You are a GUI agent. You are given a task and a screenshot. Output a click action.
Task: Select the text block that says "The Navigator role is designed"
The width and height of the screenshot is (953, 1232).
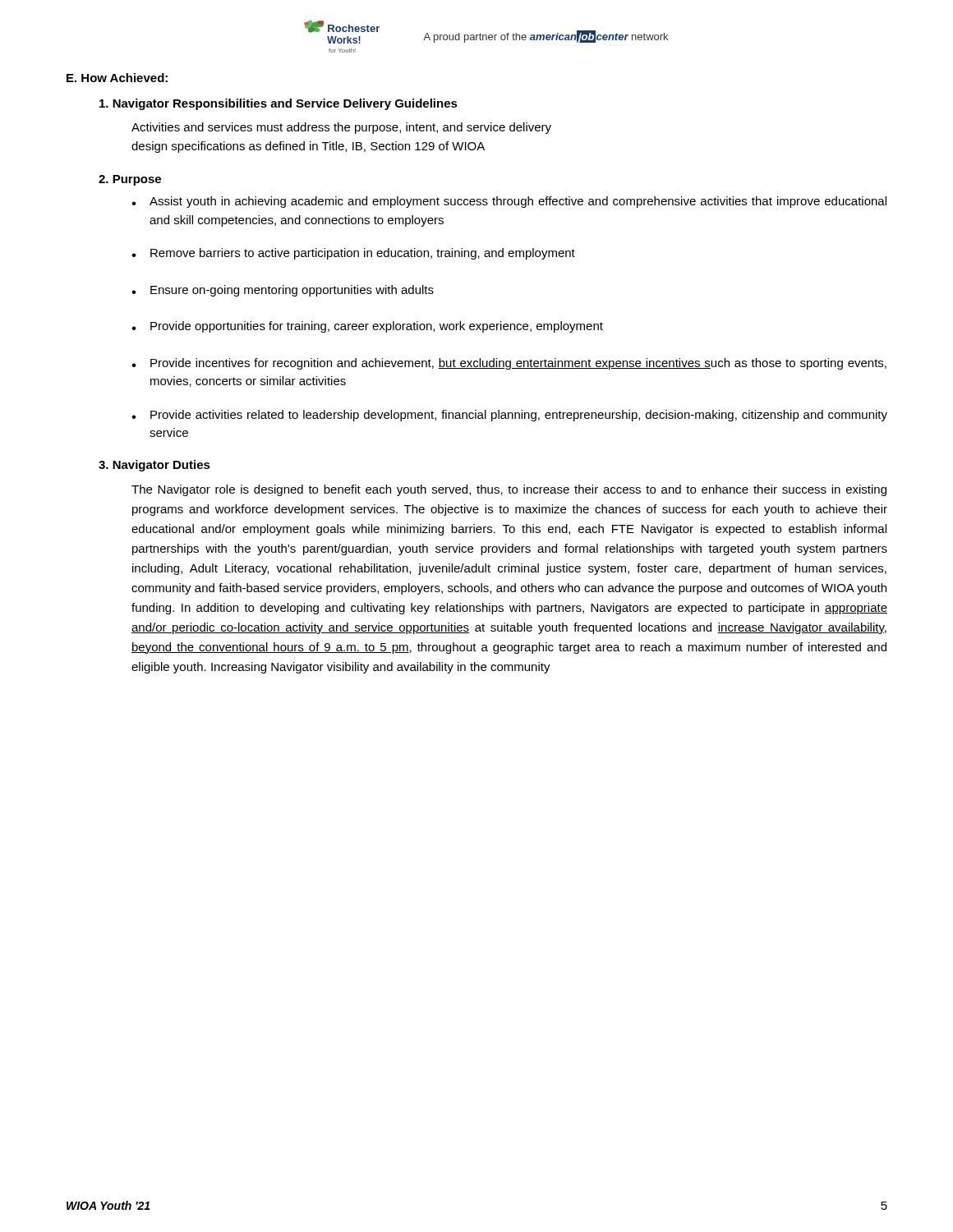pos(509,577)
